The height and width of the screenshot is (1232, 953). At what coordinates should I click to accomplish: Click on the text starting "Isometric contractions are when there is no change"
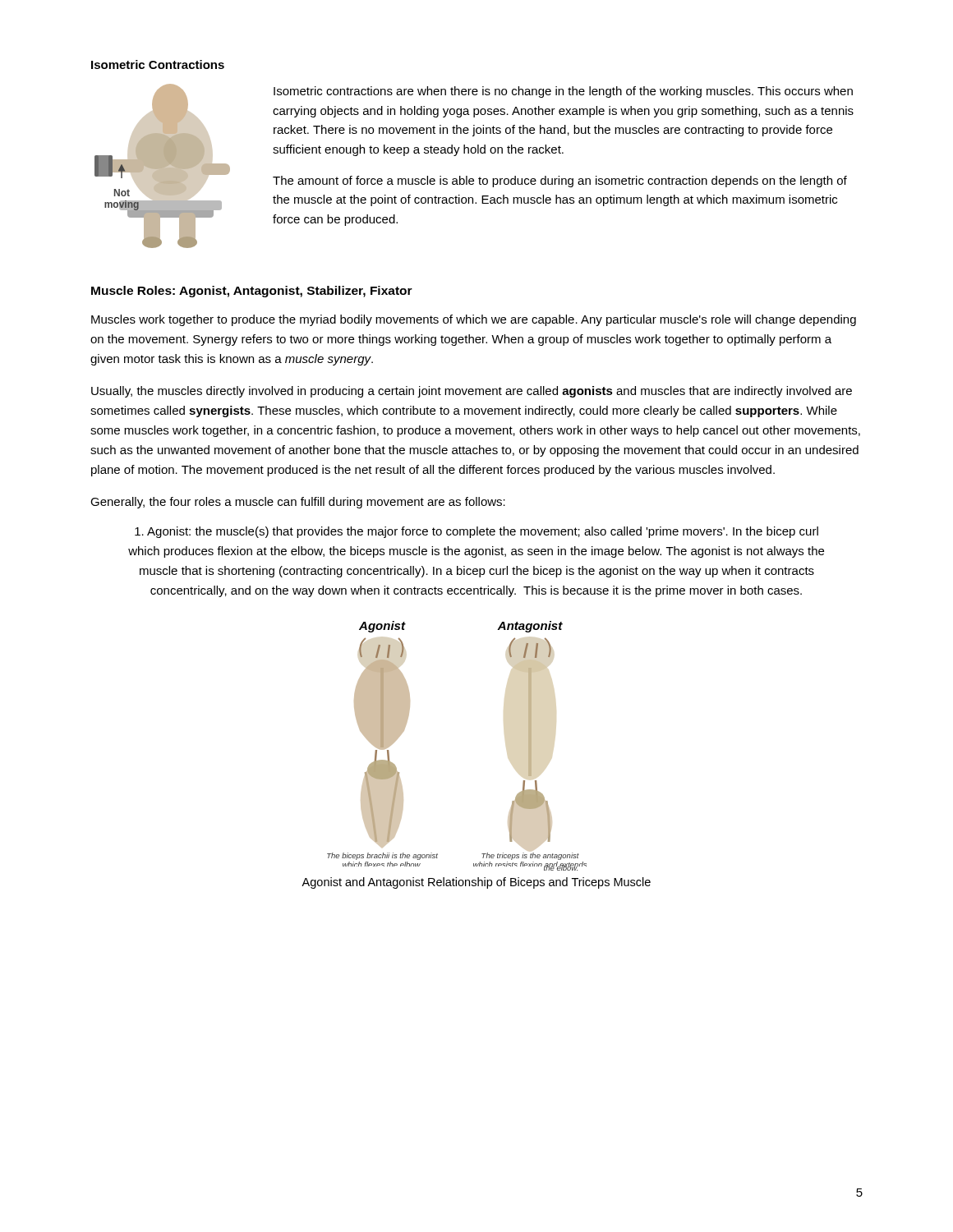(563, 120)
